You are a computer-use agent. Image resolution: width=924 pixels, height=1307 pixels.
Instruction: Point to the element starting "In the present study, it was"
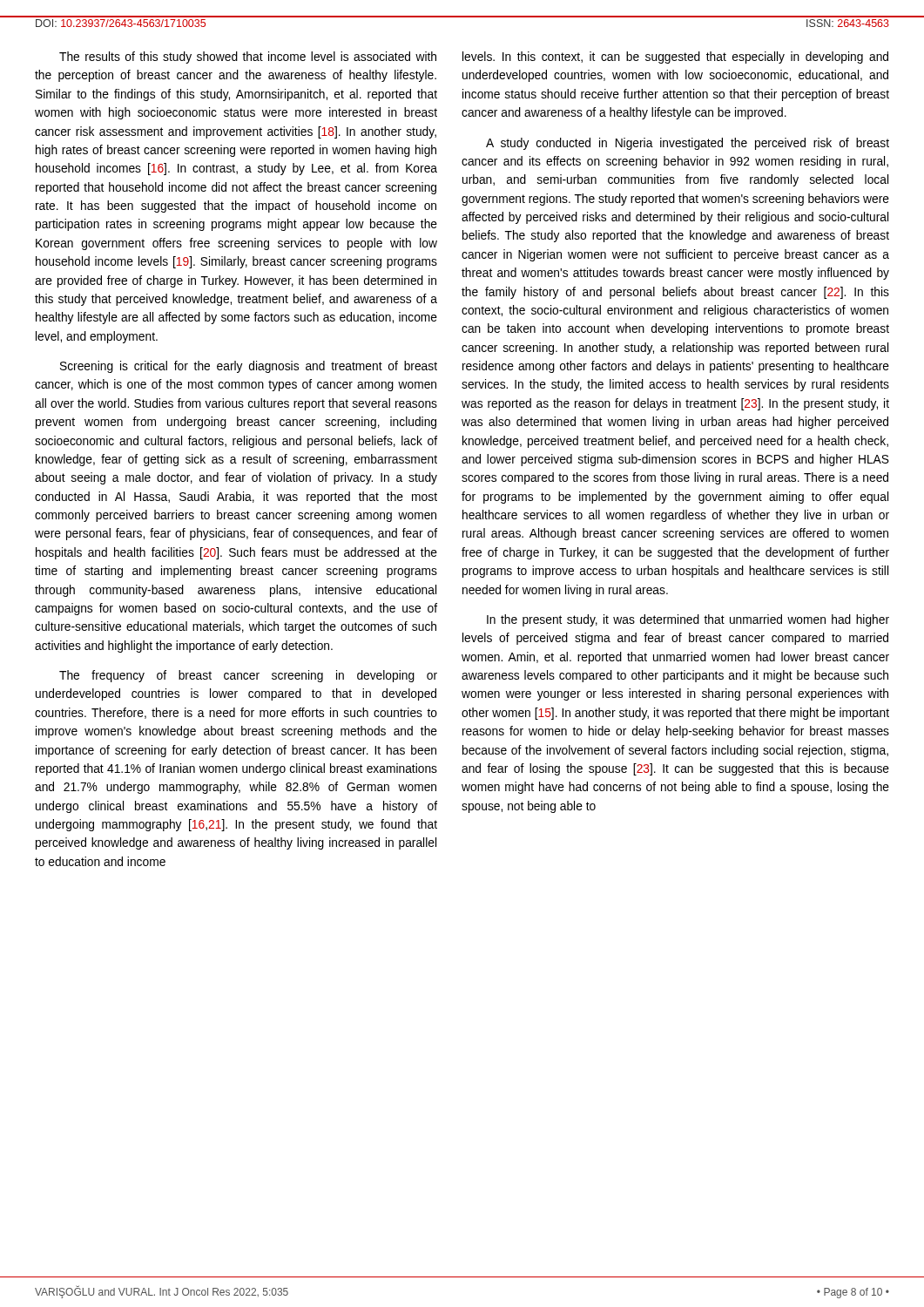coord(675,713)
